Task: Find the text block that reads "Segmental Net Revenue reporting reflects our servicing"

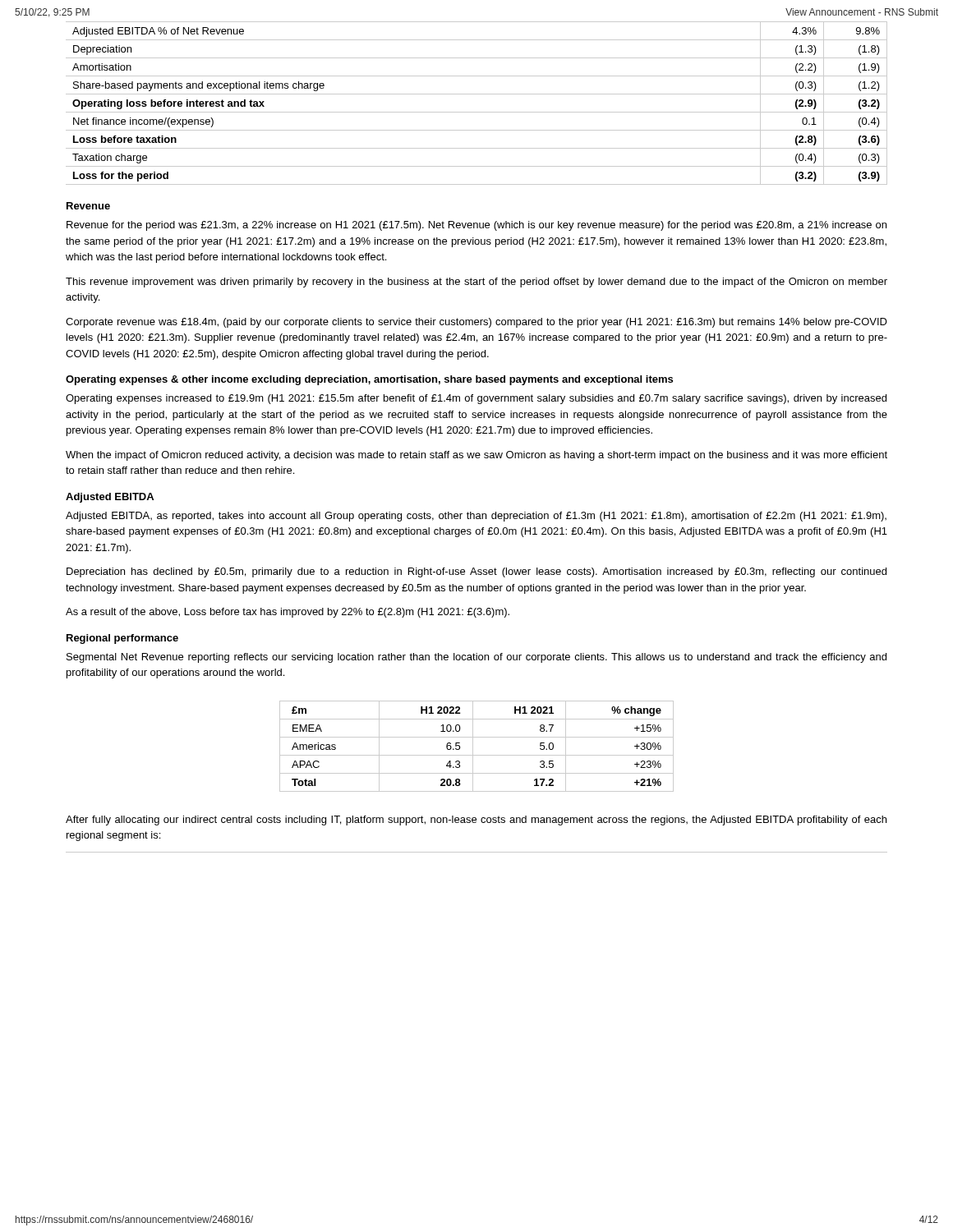Action: coord(476,664)
